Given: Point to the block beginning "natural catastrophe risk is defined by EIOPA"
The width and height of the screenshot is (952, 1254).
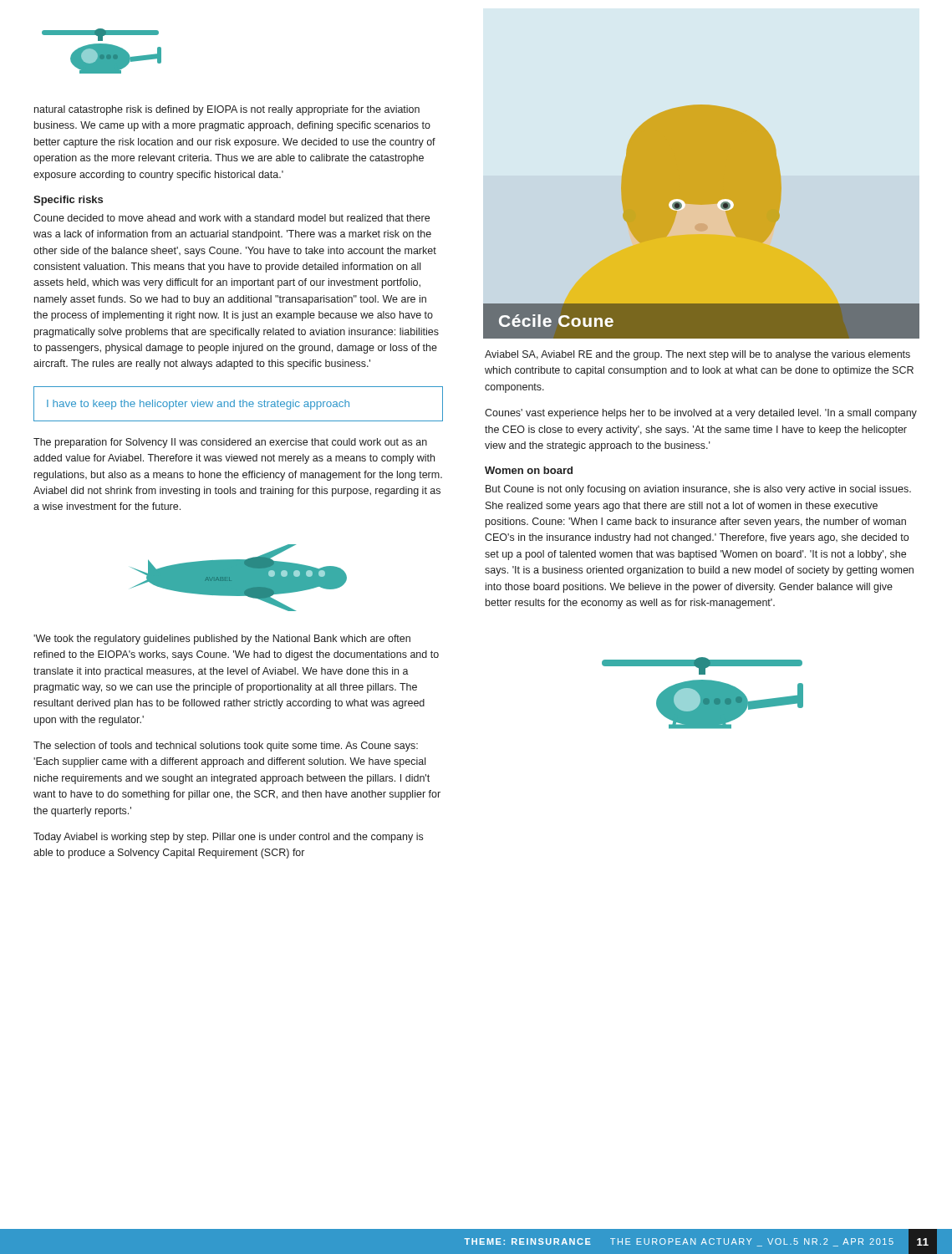Looking at the screenshot, I should point(234,142).
